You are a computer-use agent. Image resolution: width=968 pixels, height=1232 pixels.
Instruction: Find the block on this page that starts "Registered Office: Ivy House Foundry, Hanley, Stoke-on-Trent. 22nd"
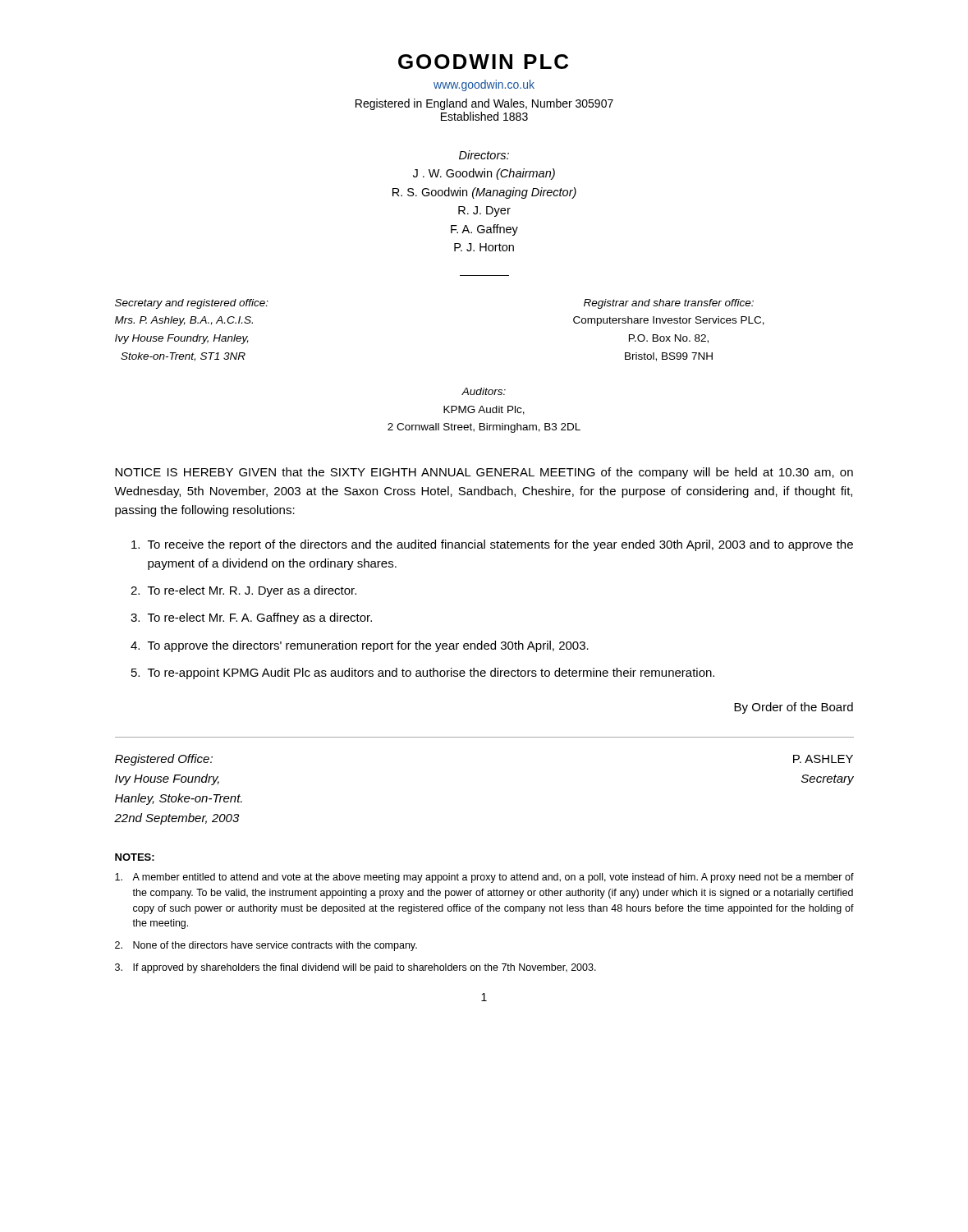click(x=179, y=788)
